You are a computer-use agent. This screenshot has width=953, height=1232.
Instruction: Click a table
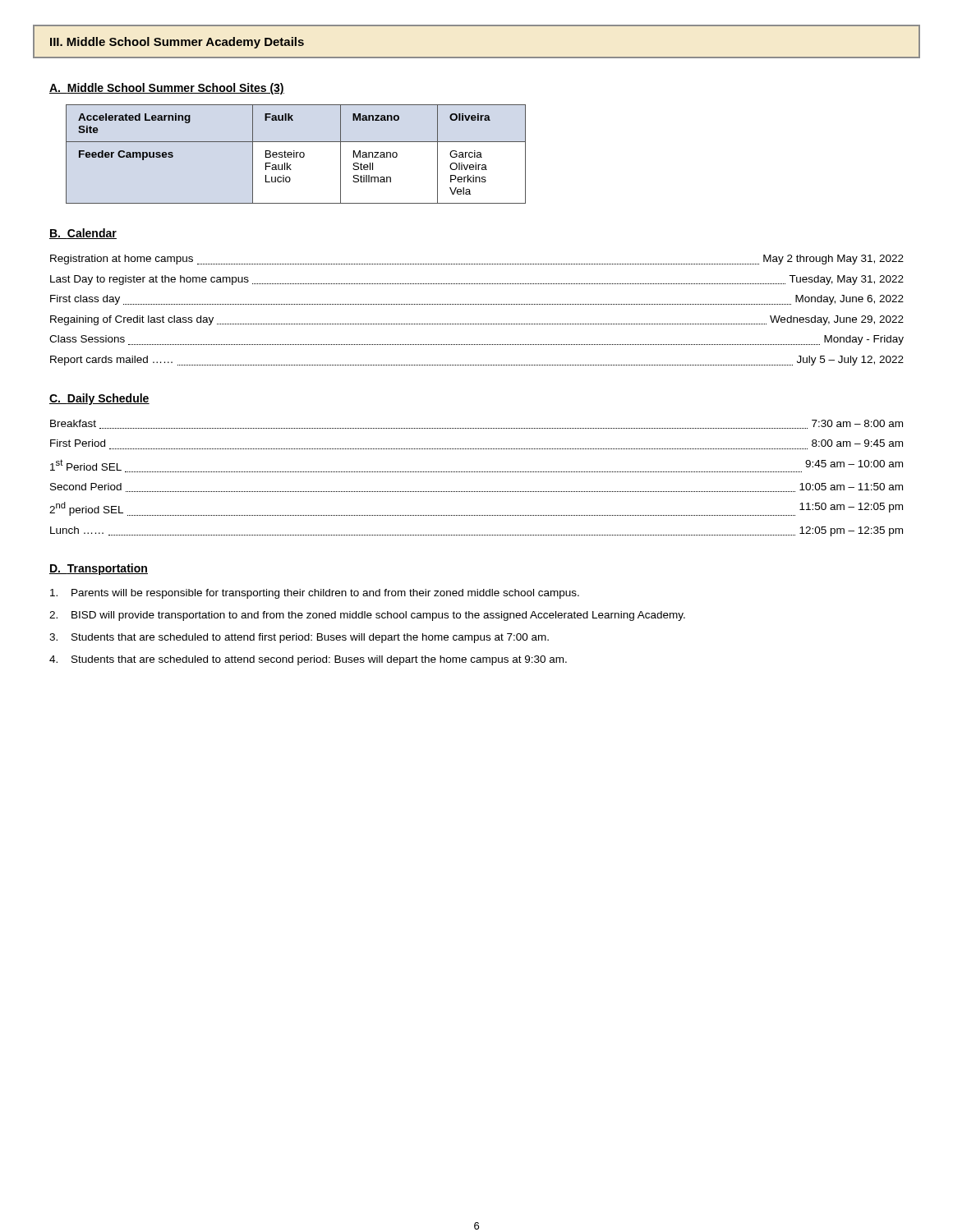pyautogui.click(x=481, y=154)
